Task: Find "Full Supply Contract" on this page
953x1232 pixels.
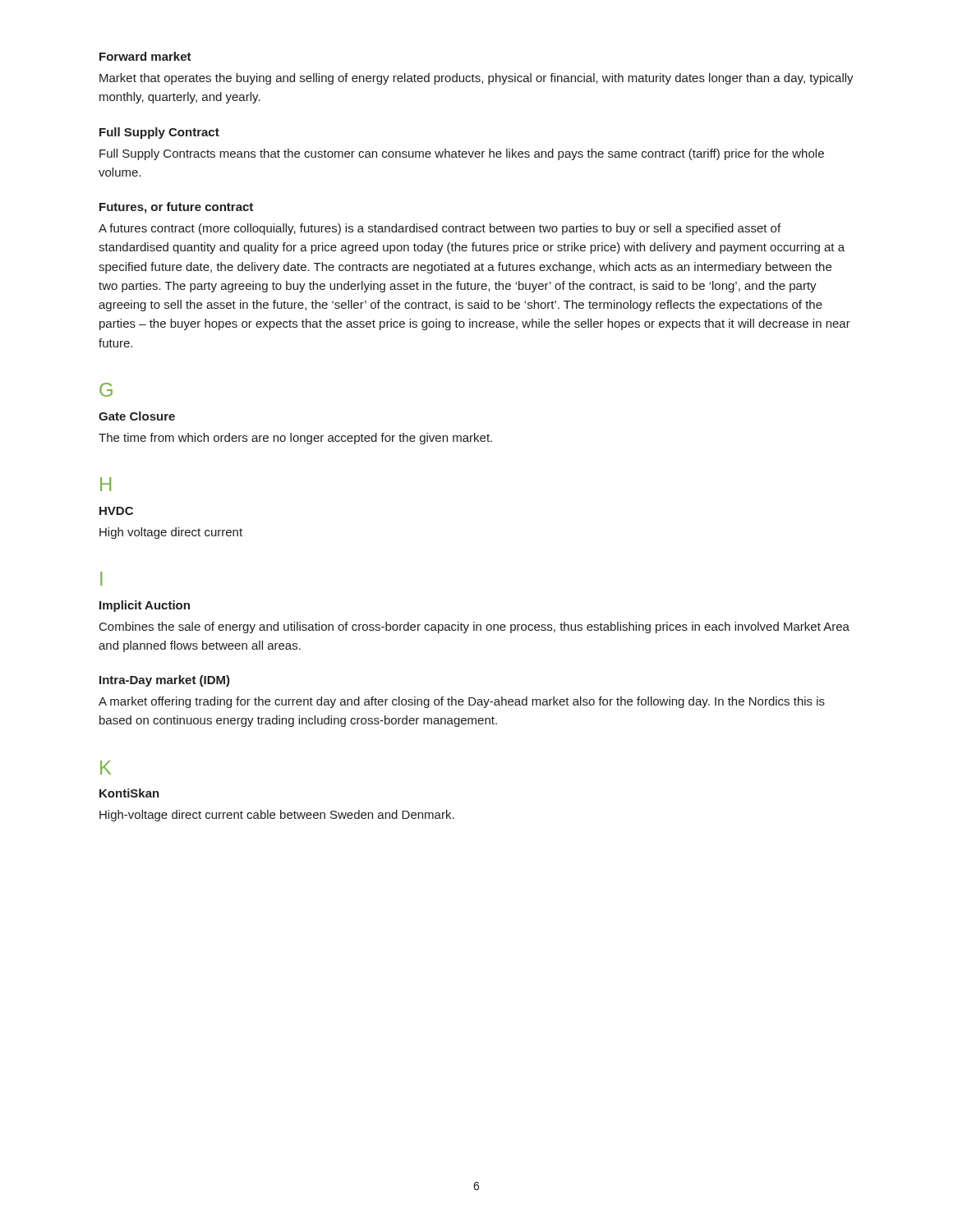Action: pyautogui.click(x=159, y=131)
